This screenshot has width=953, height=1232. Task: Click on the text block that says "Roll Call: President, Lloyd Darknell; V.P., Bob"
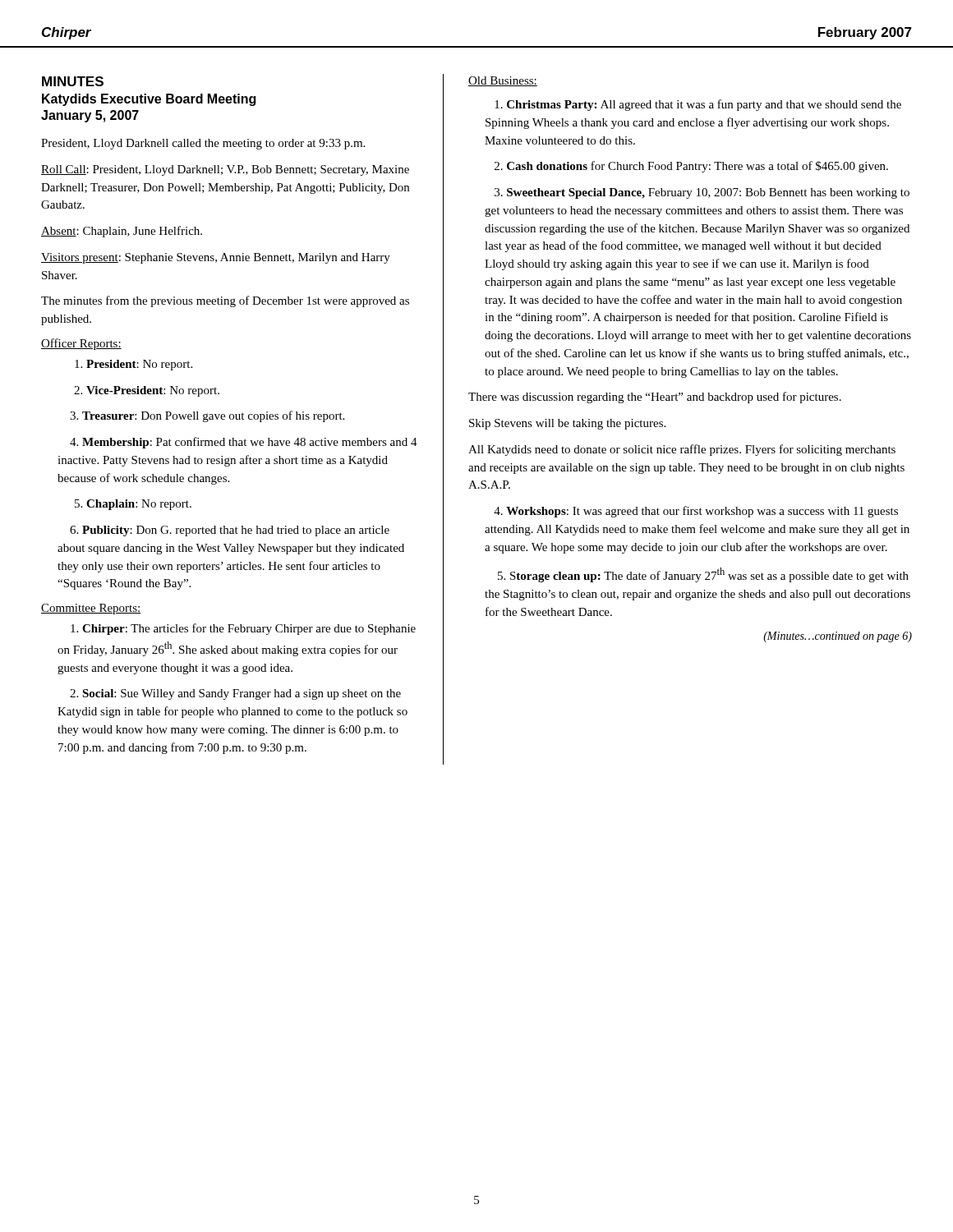click(225, 187)
